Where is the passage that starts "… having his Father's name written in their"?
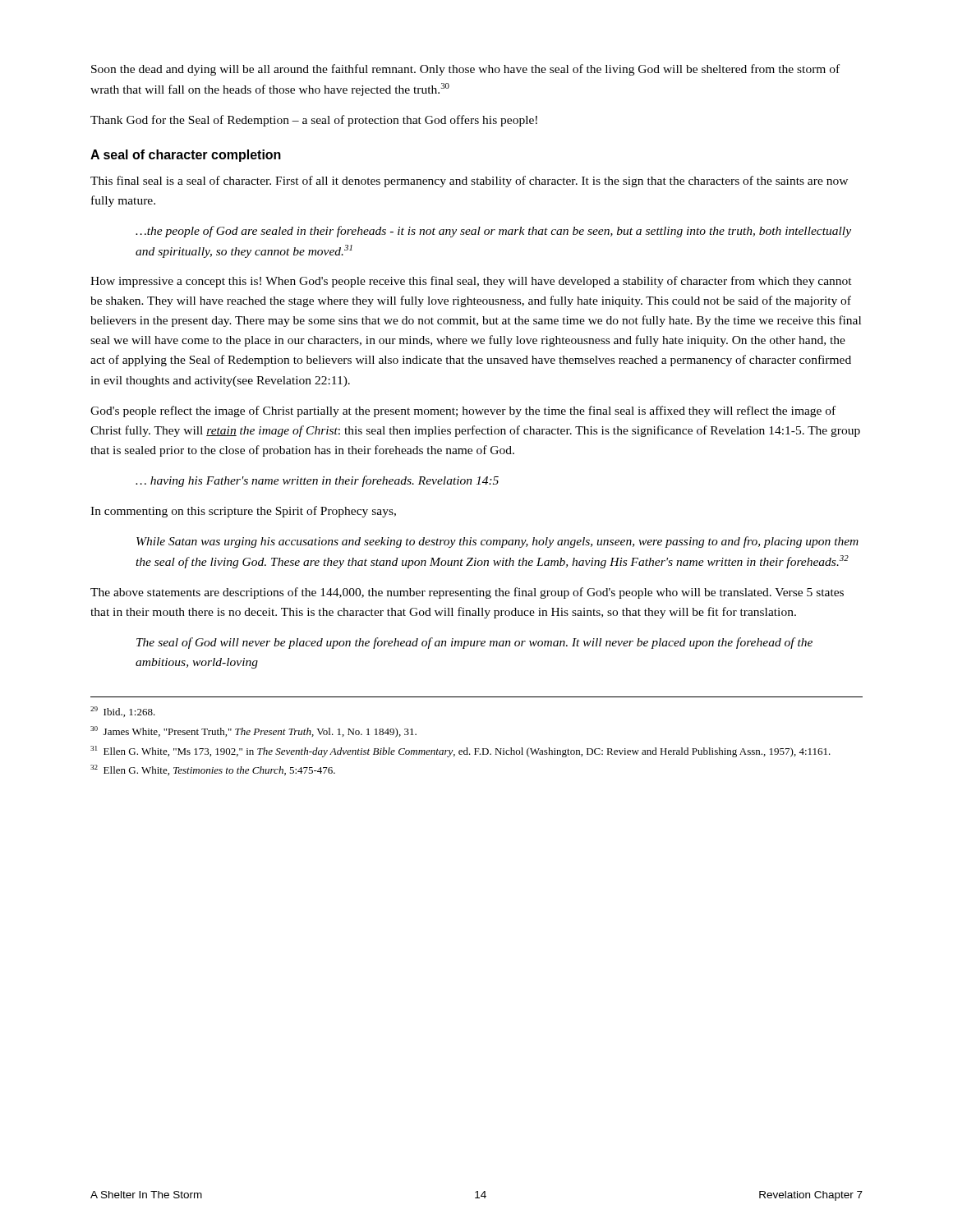 coord(317,480)
